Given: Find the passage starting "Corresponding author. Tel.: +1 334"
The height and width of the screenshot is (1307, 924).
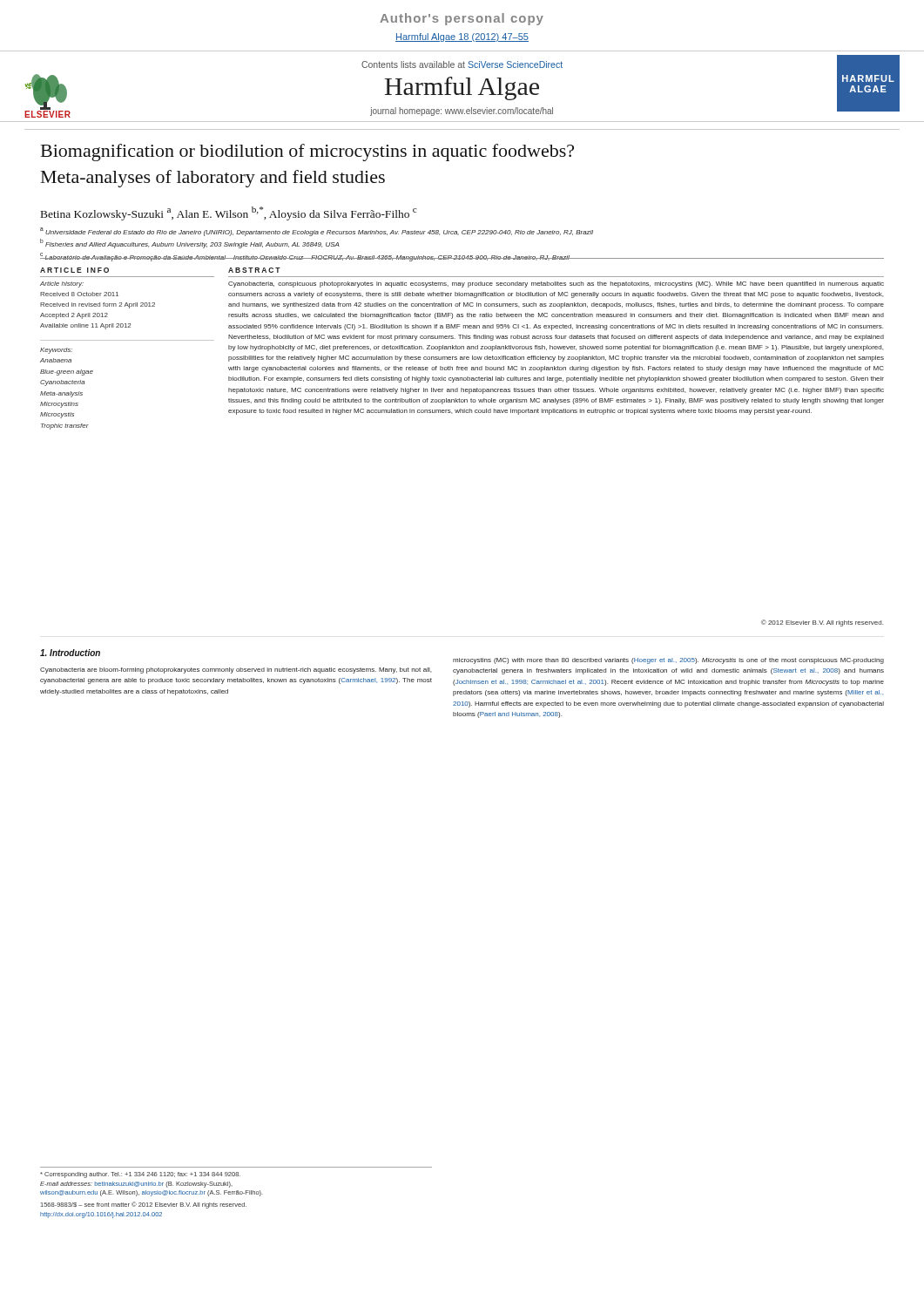Looking at the screenshot, I should click(x=152, y=1183).
